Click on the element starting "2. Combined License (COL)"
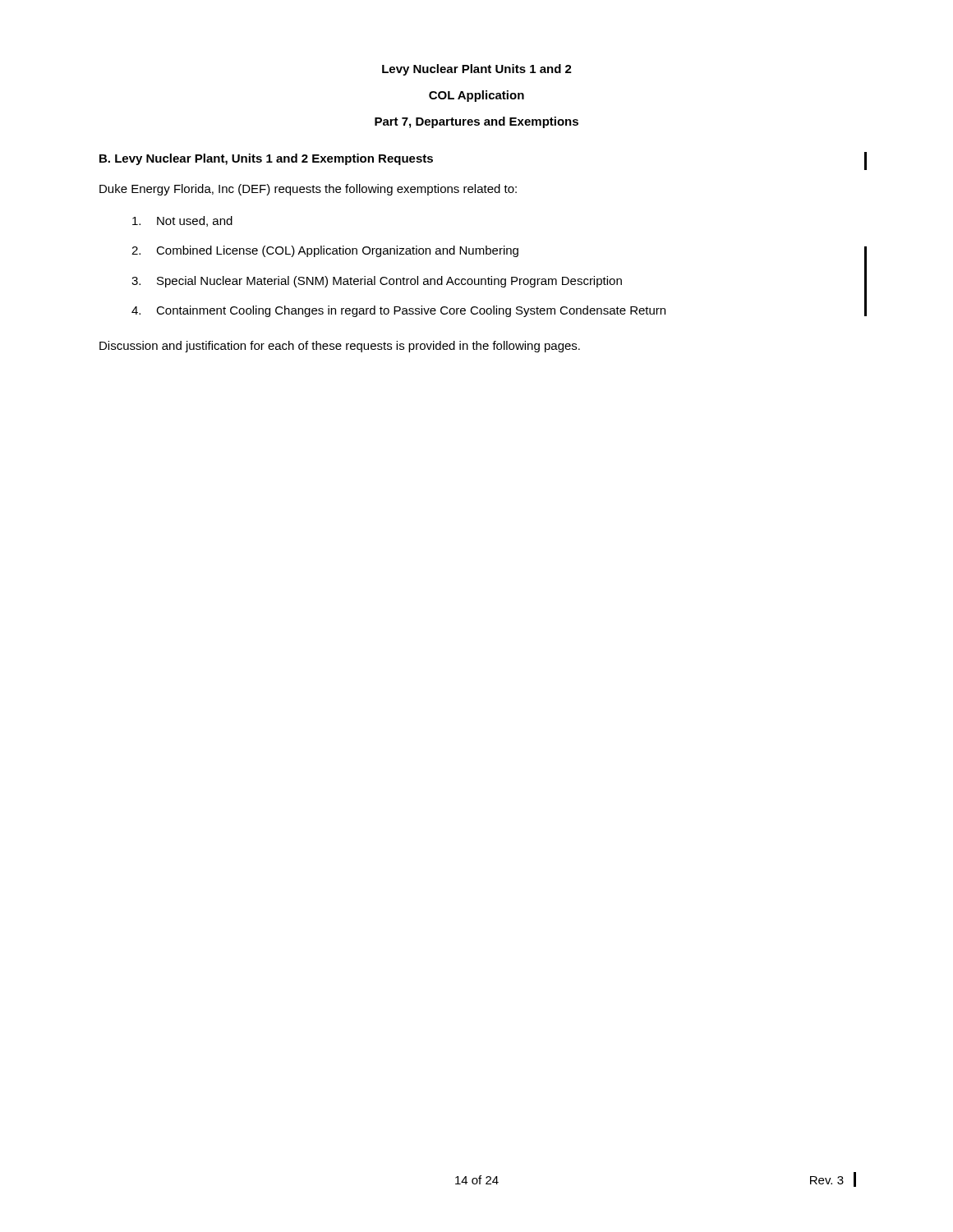Image resolution: width=953 pixels, height=1232 pixels. pos(493,251)
